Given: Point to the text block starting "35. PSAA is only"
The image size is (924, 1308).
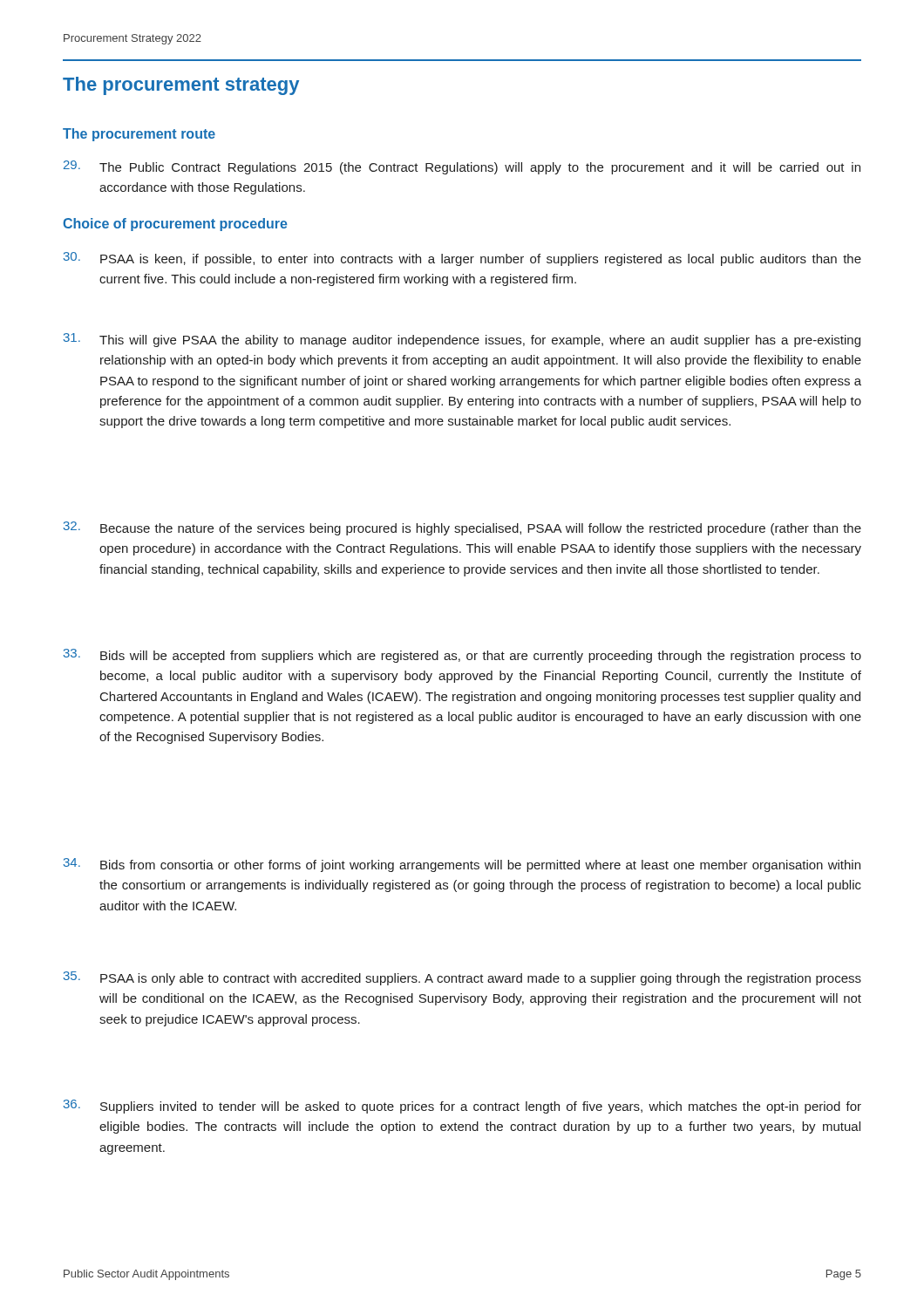Looking at the screenshot, I should click(x=462, y=998).
